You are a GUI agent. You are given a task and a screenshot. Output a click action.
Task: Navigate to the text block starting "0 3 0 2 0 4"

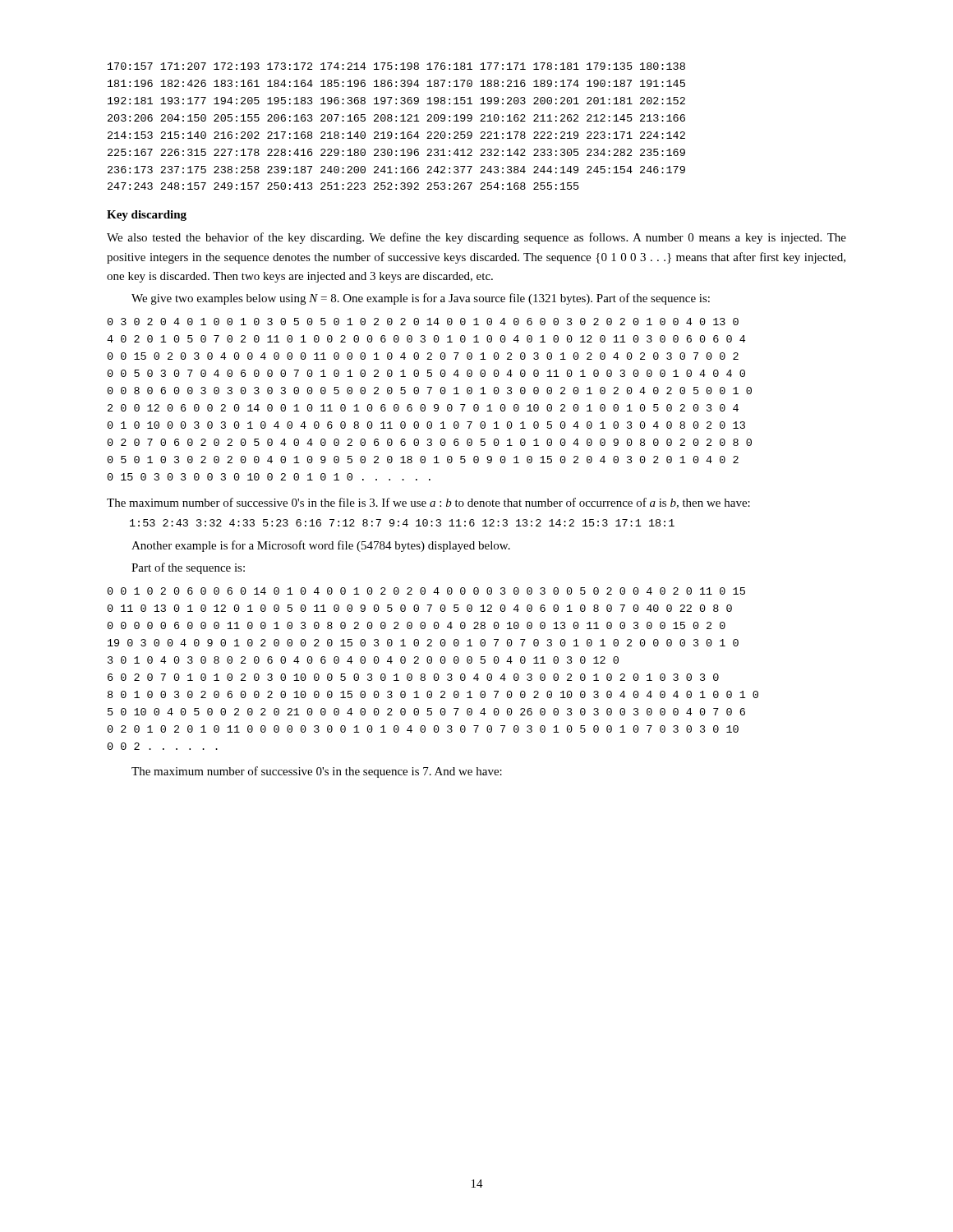(x=430, y=400)
